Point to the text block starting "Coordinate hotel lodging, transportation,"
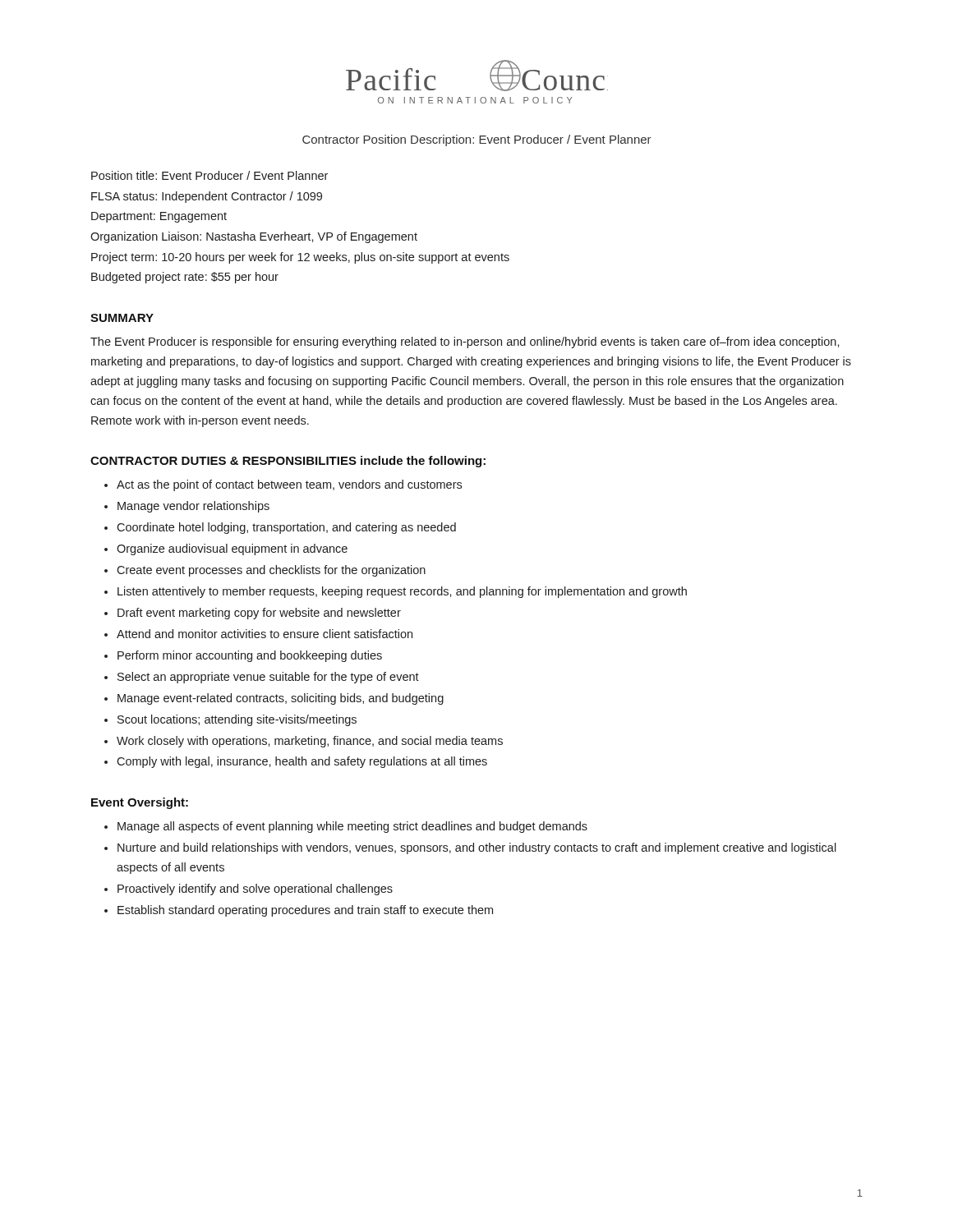 point(280,528)
